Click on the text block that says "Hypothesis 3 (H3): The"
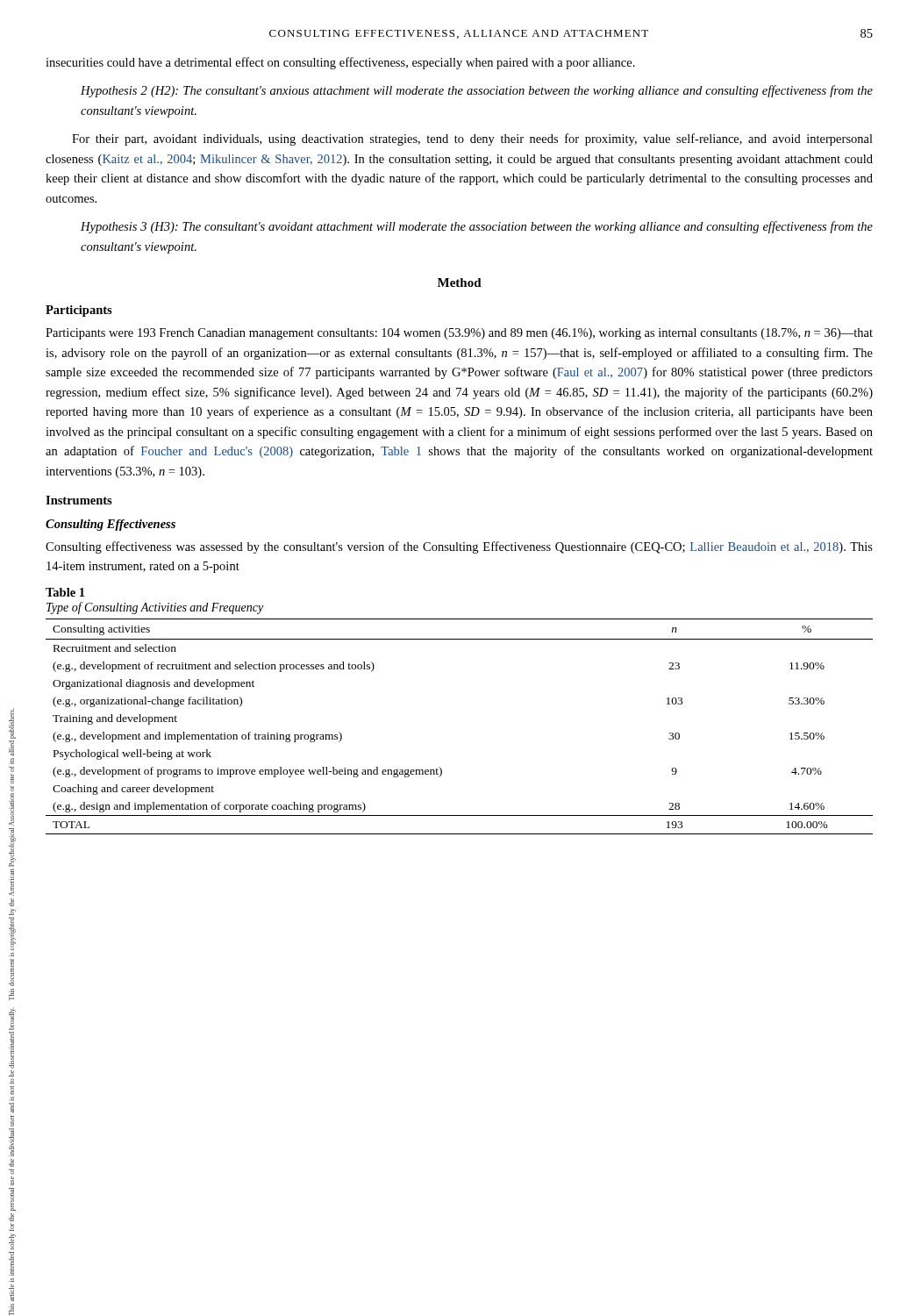 pos(477,237)
